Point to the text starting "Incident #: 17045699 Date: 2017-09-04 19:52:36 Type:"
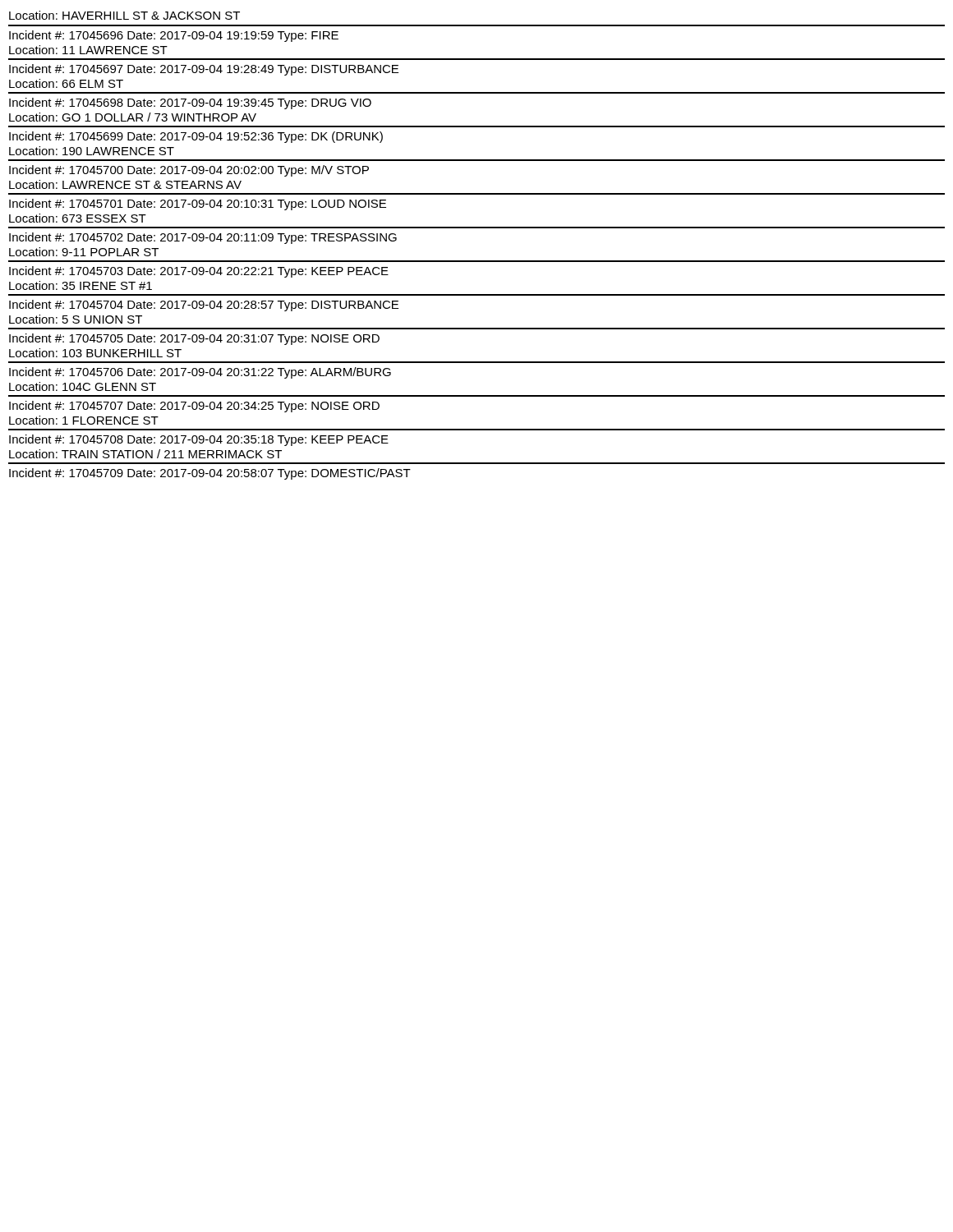The width and height of the screenshot is (953, 1232). pyautogui.click(x=196, y=137)
